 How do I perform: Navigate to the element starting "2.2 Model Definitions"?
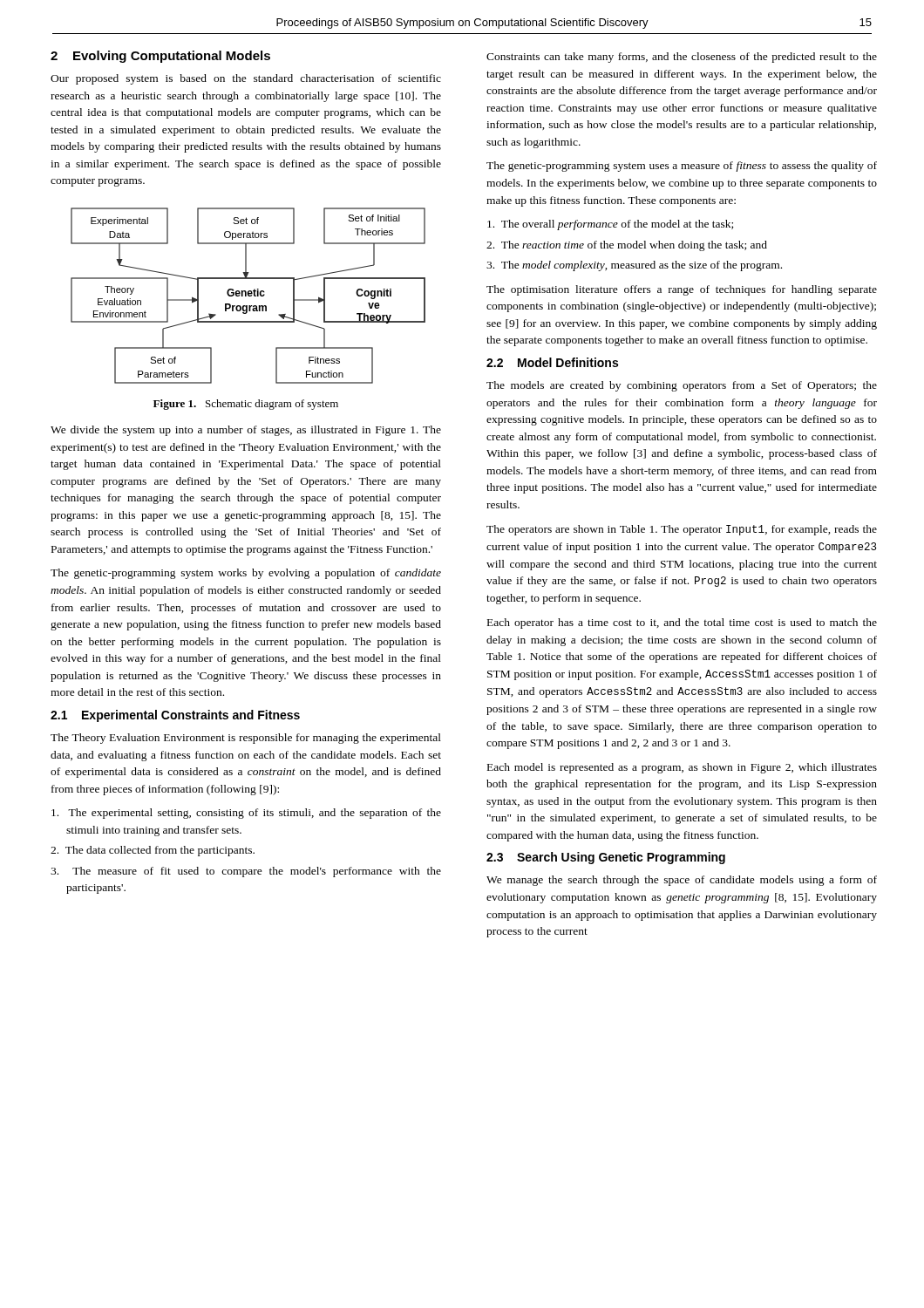click(553, 363)
